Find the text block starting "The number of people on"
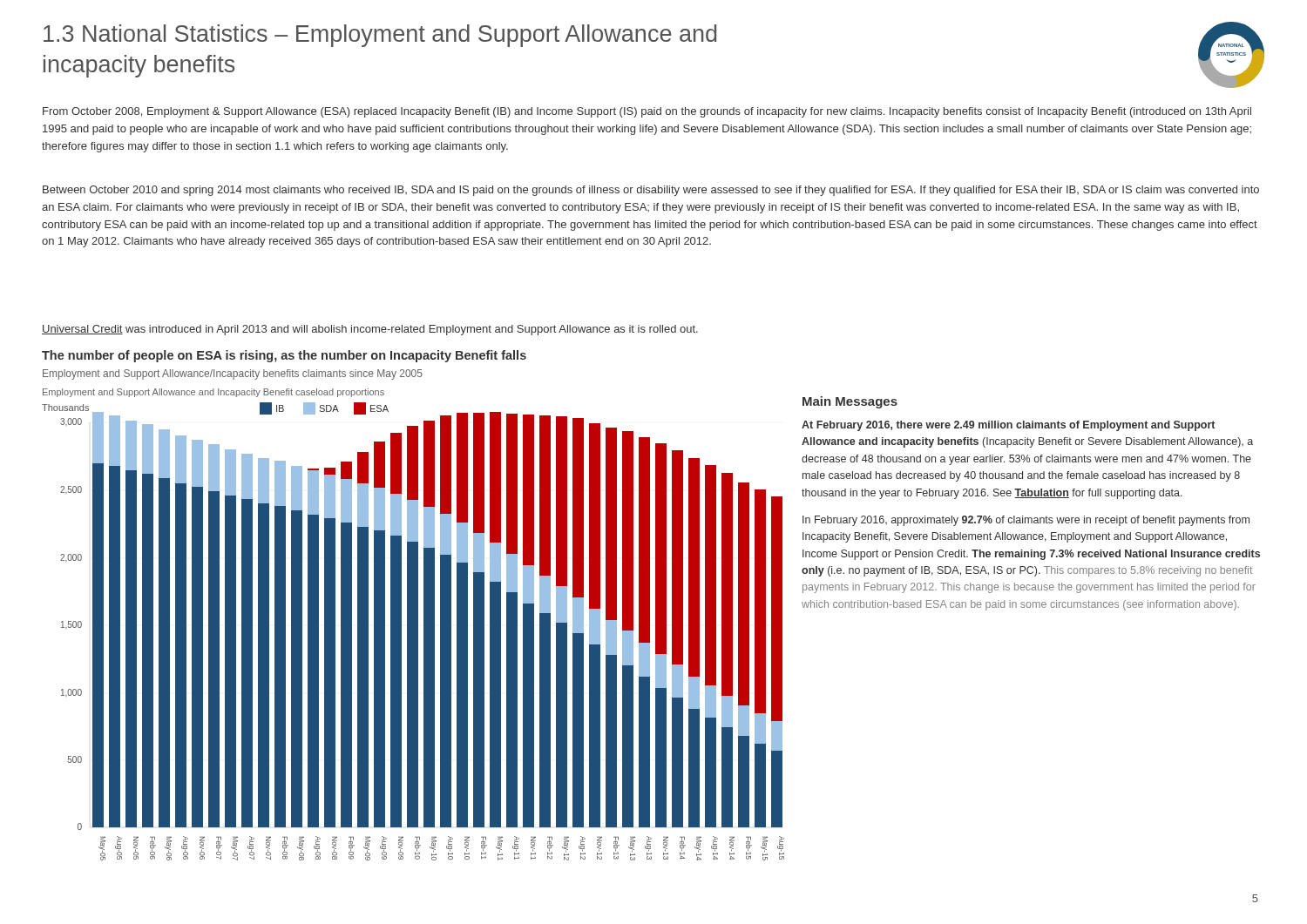This screenshot has height=924, width=1307. [284, 355]
